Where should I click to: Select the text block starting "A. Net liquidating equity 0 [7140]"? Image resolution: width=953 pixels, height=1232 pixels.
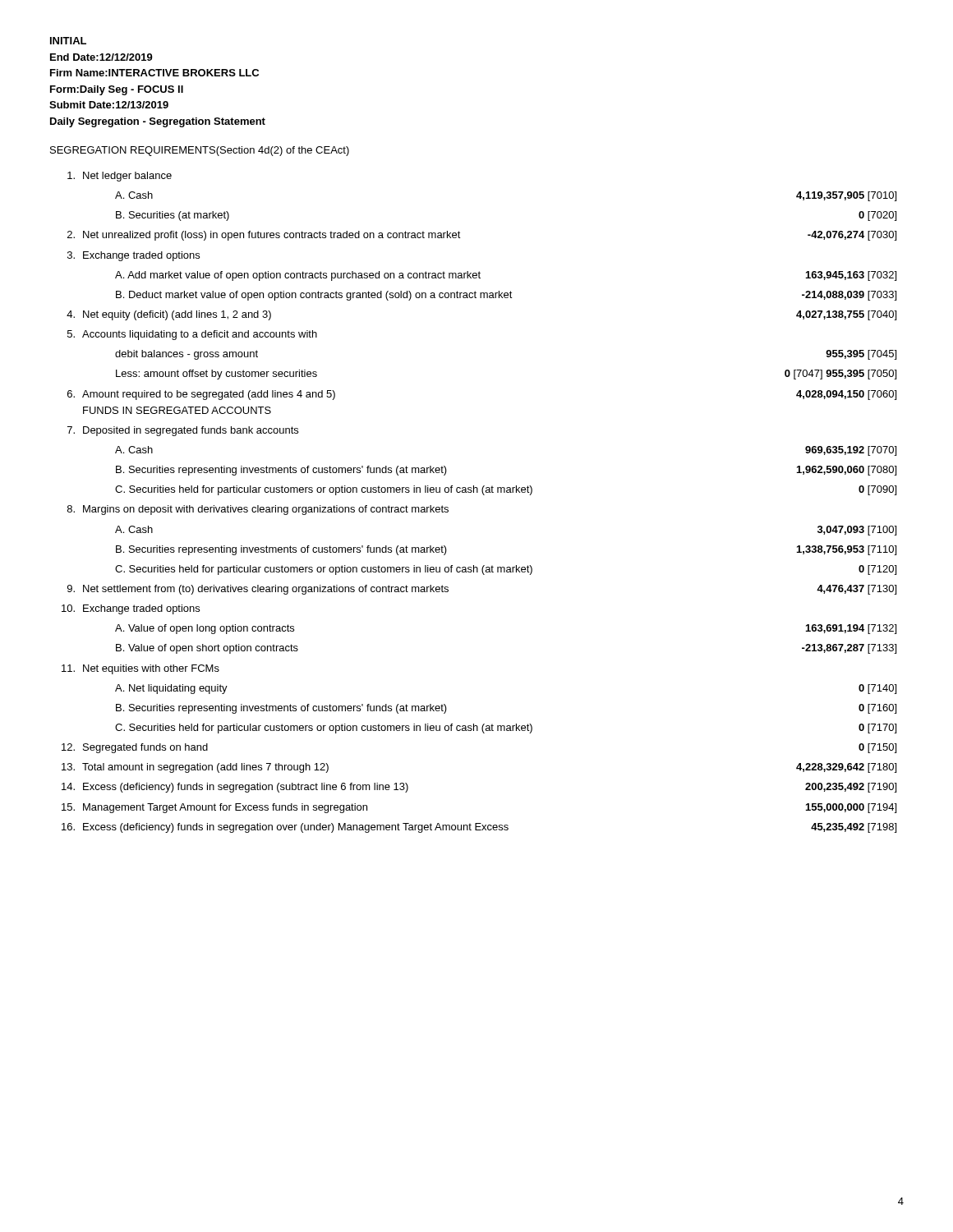[168, 689]
